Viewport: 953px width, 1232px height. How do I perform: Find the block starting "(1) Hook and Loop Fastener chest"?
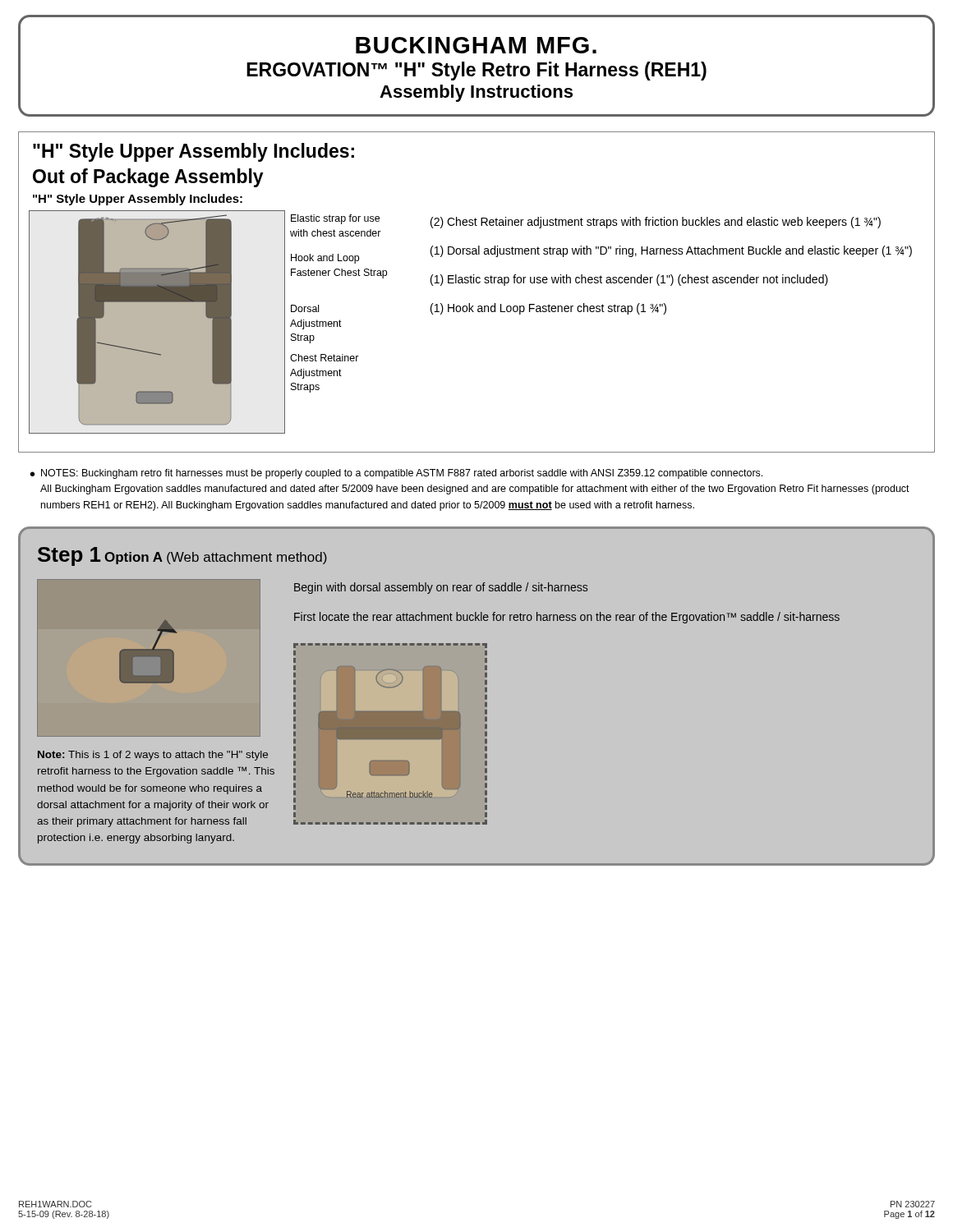point(548,308)
